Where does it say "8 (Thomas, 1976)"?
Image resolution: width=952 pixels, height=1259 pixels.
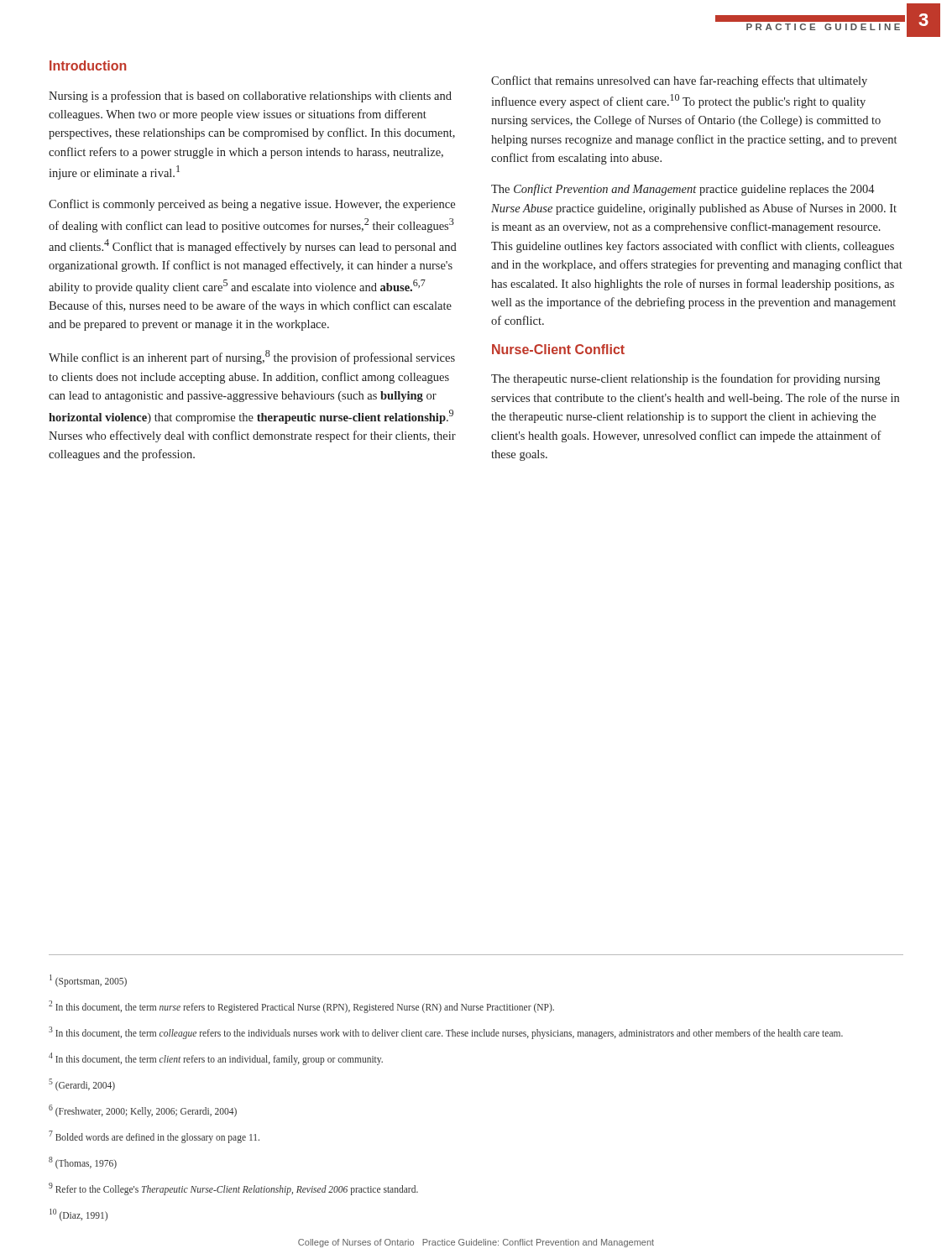pyautogui.click(x=83, y=1163)
